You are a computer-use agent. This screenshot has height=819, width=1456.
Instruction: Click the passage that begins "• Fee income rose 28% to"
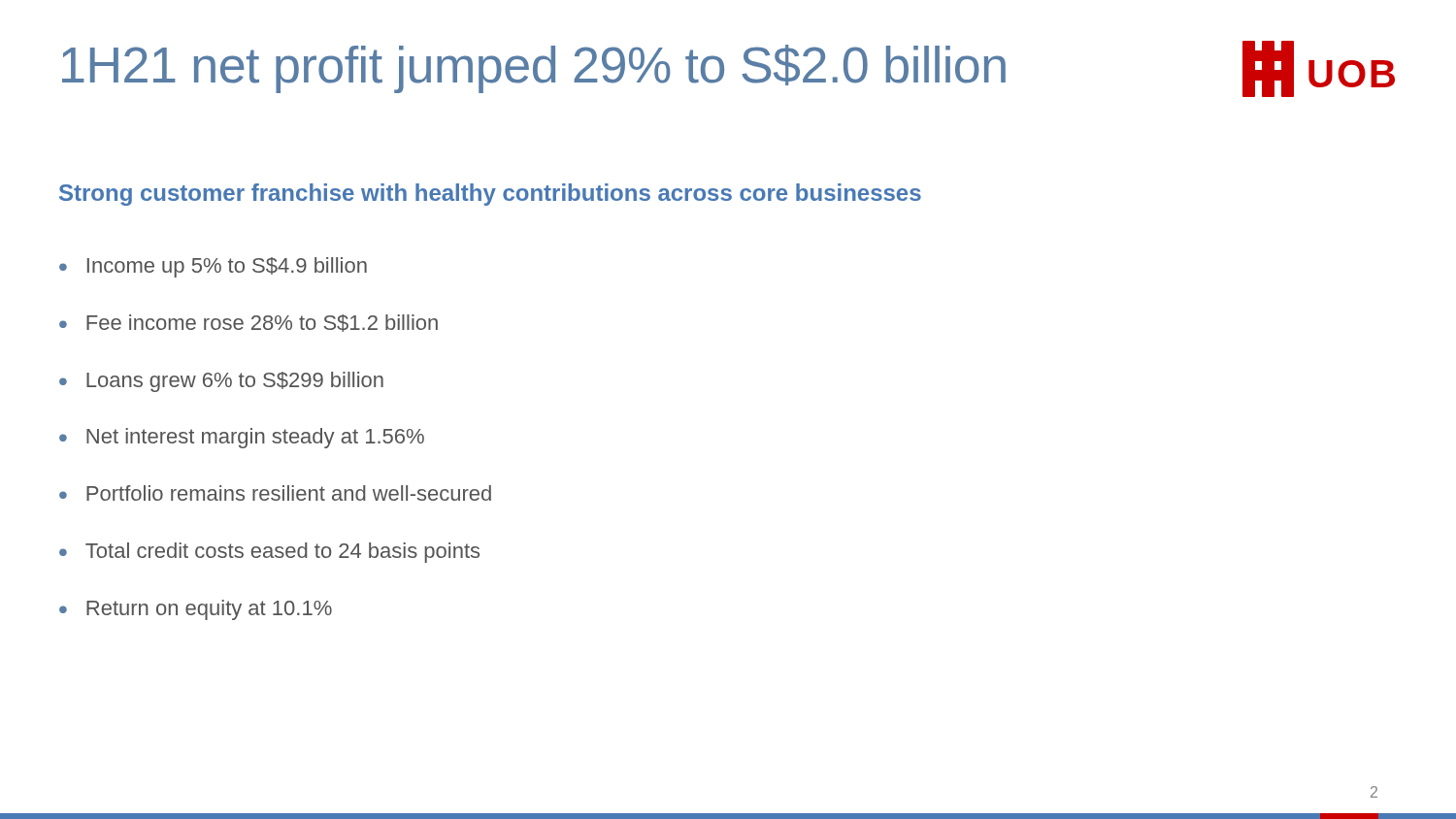(249, 324)
